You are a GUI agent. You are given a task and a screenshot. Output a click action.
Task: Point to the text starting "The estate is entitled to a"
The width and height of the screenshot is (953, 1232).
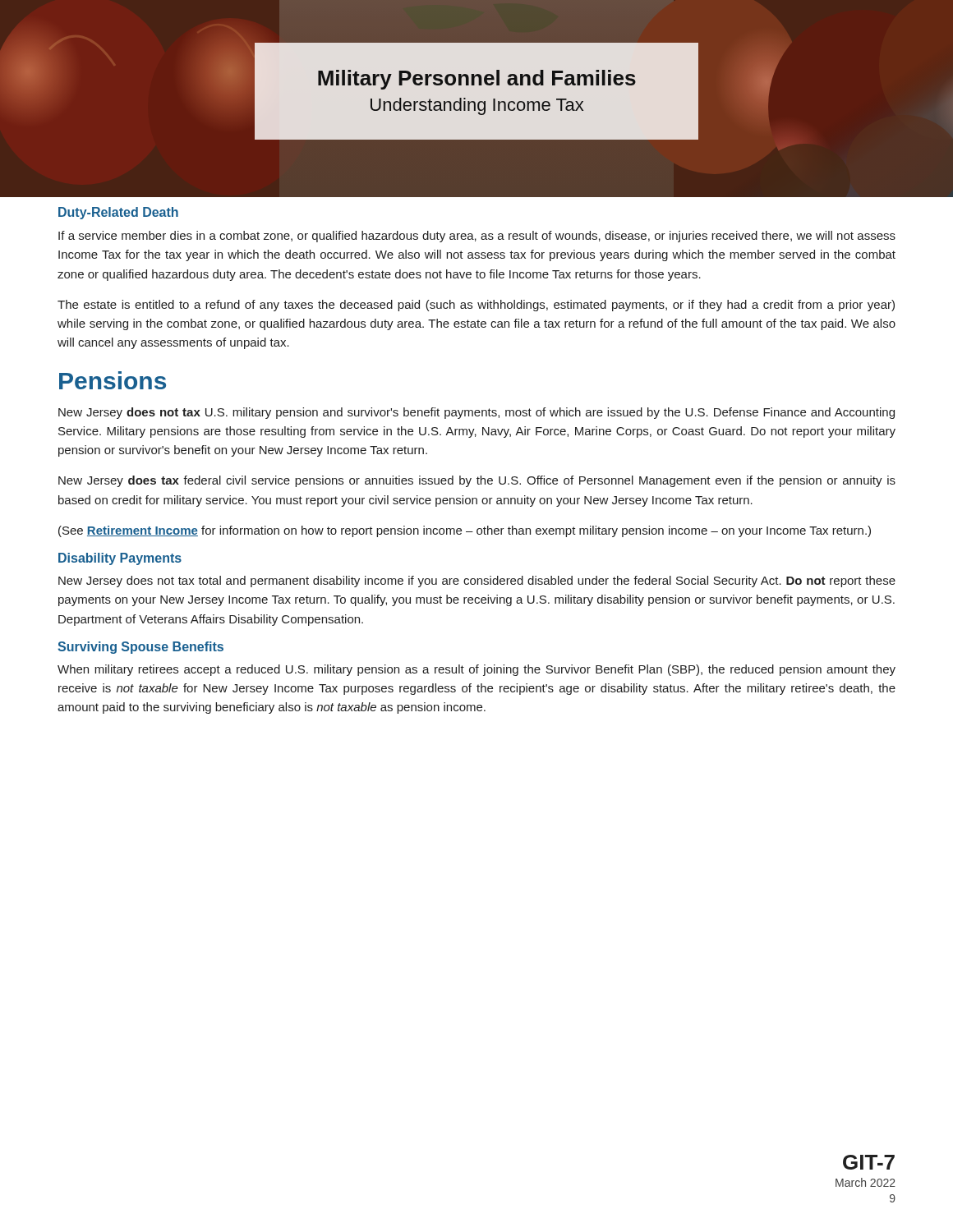coord(476,323)
